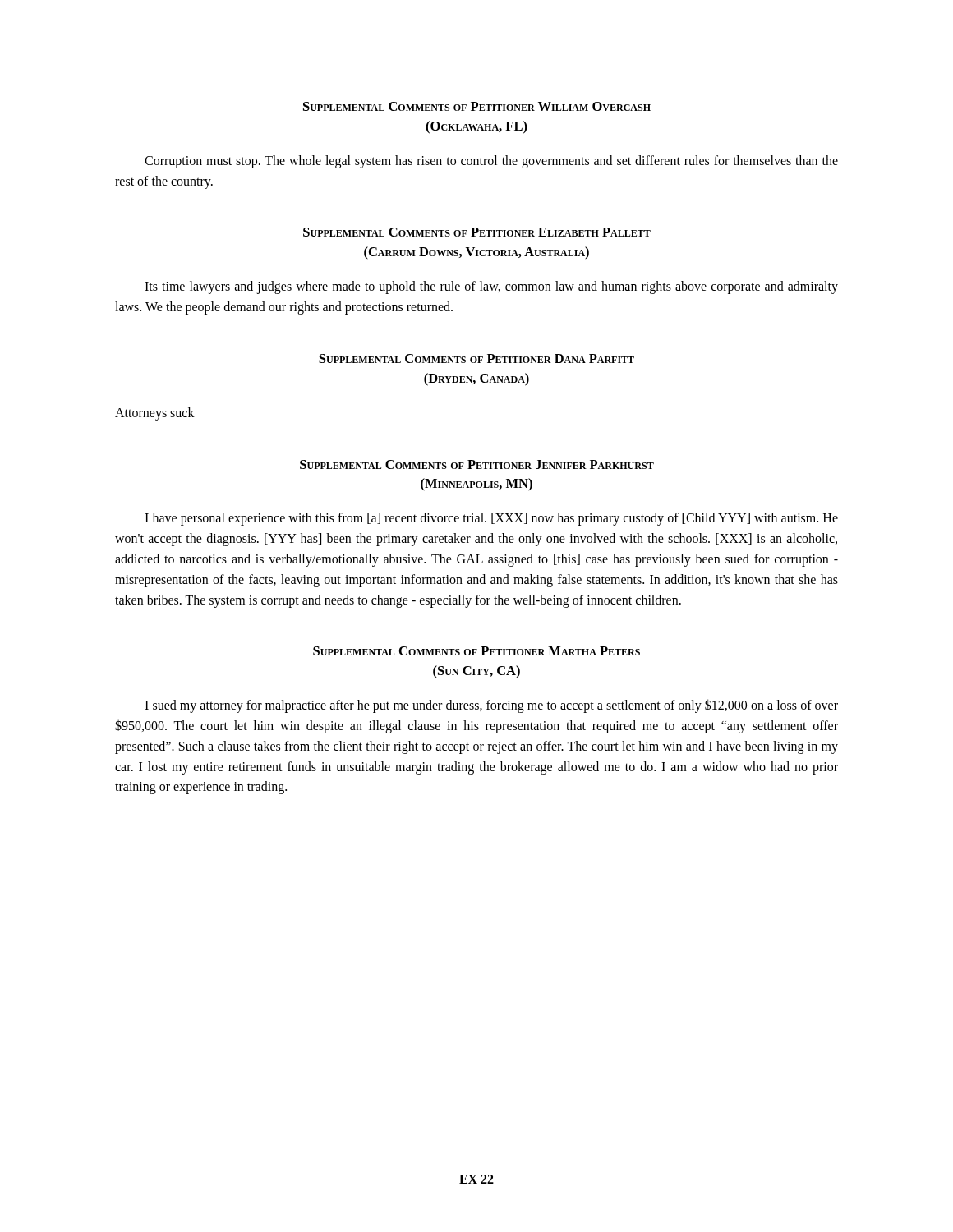
Task: Where does it say "Attorneys suck"?
Action: [155, 412]
